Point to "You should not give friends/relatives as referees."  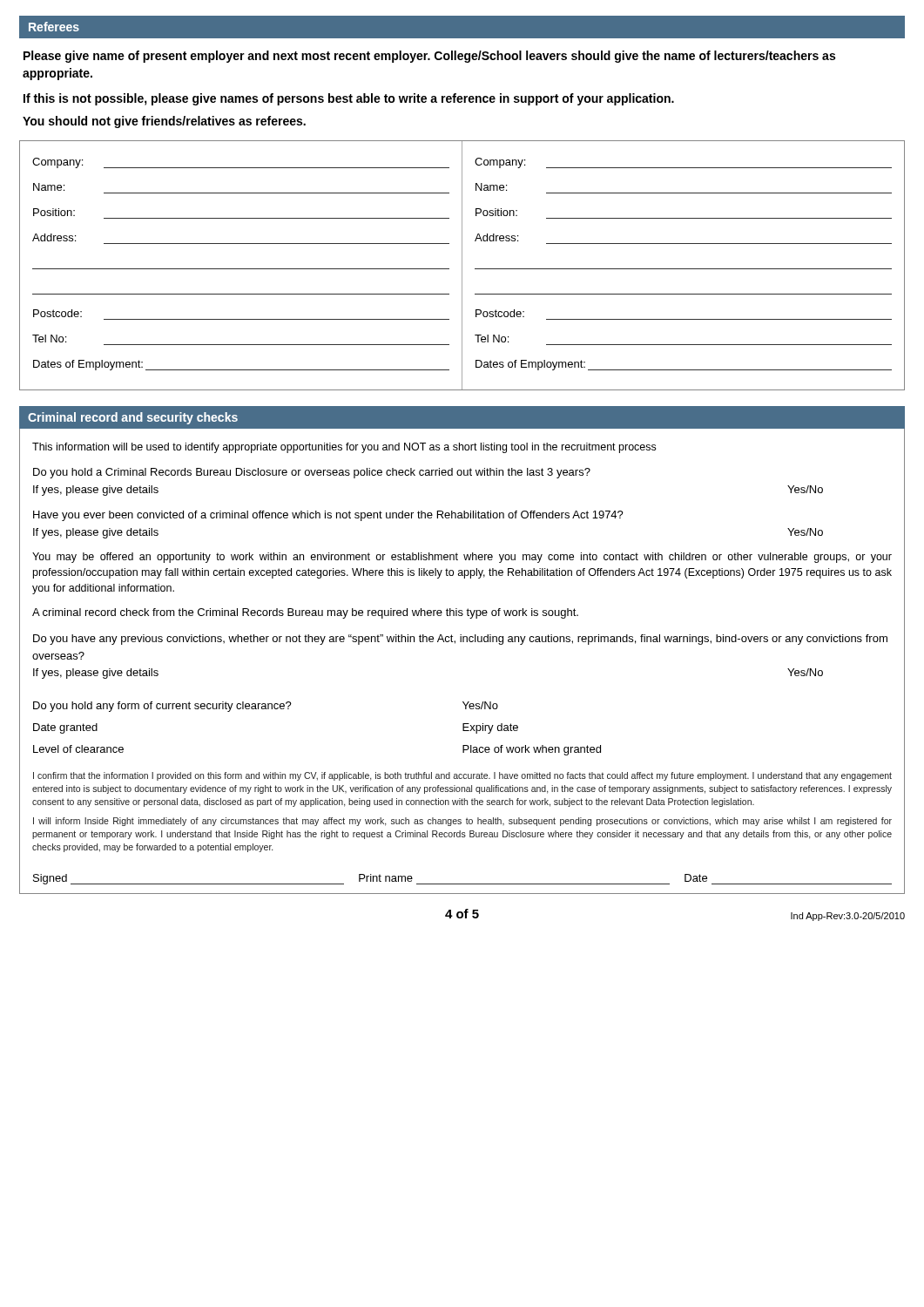(164, 121)
